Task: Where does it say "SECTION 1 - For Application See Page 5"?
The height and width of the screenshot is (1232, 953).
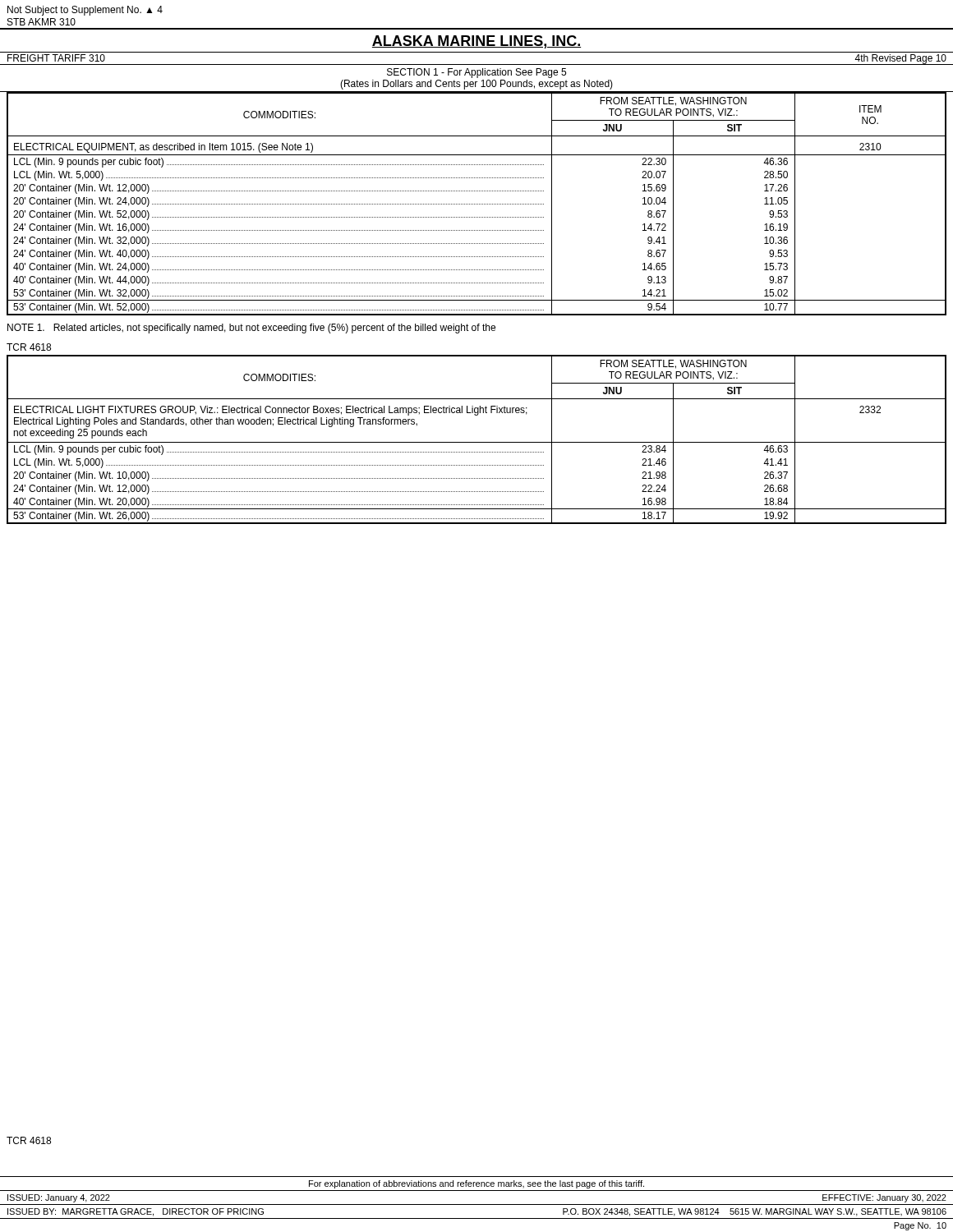Action: (476, 72)
